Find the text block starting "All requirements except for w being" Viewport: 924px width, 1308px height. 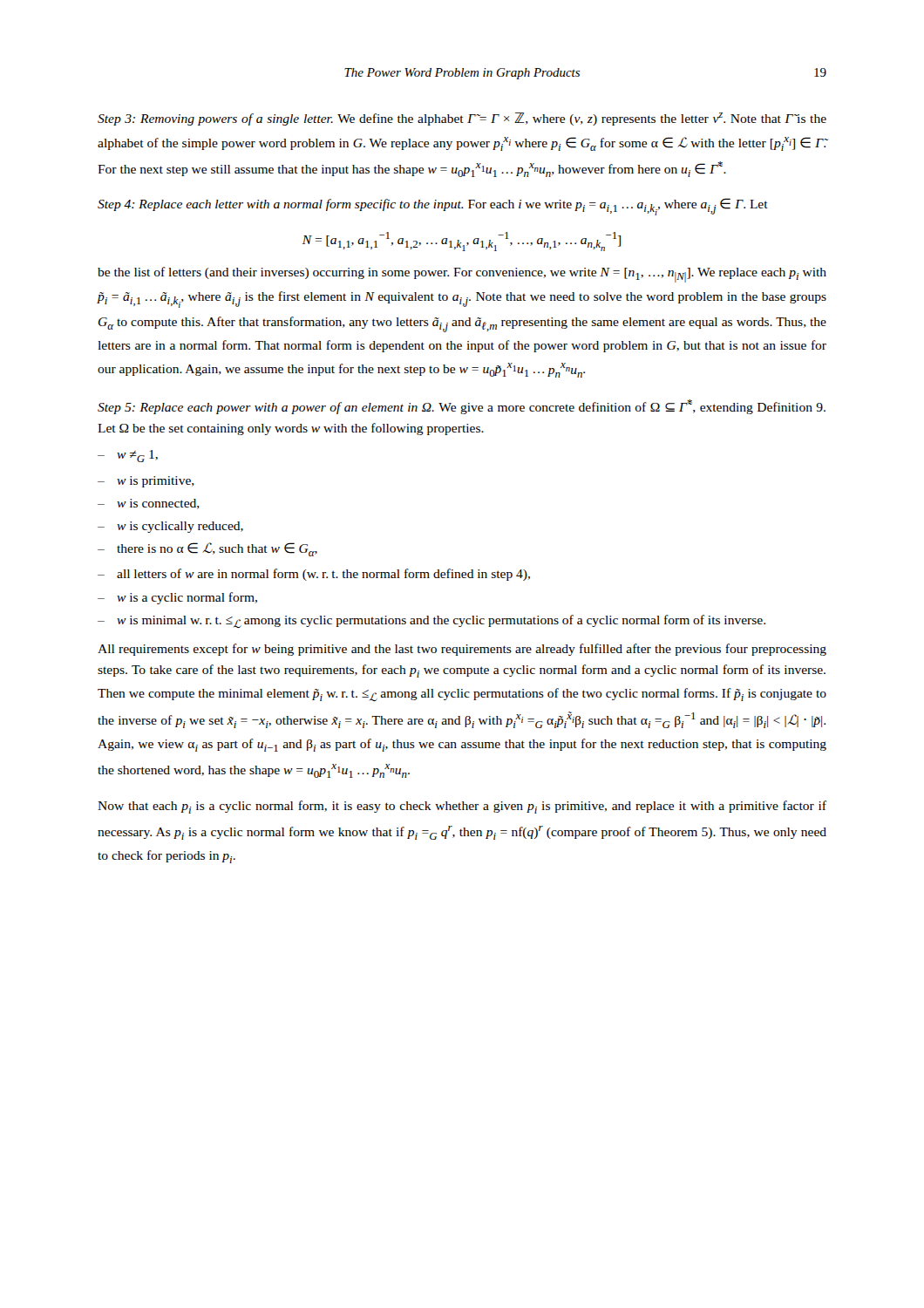tap(462, 711)
